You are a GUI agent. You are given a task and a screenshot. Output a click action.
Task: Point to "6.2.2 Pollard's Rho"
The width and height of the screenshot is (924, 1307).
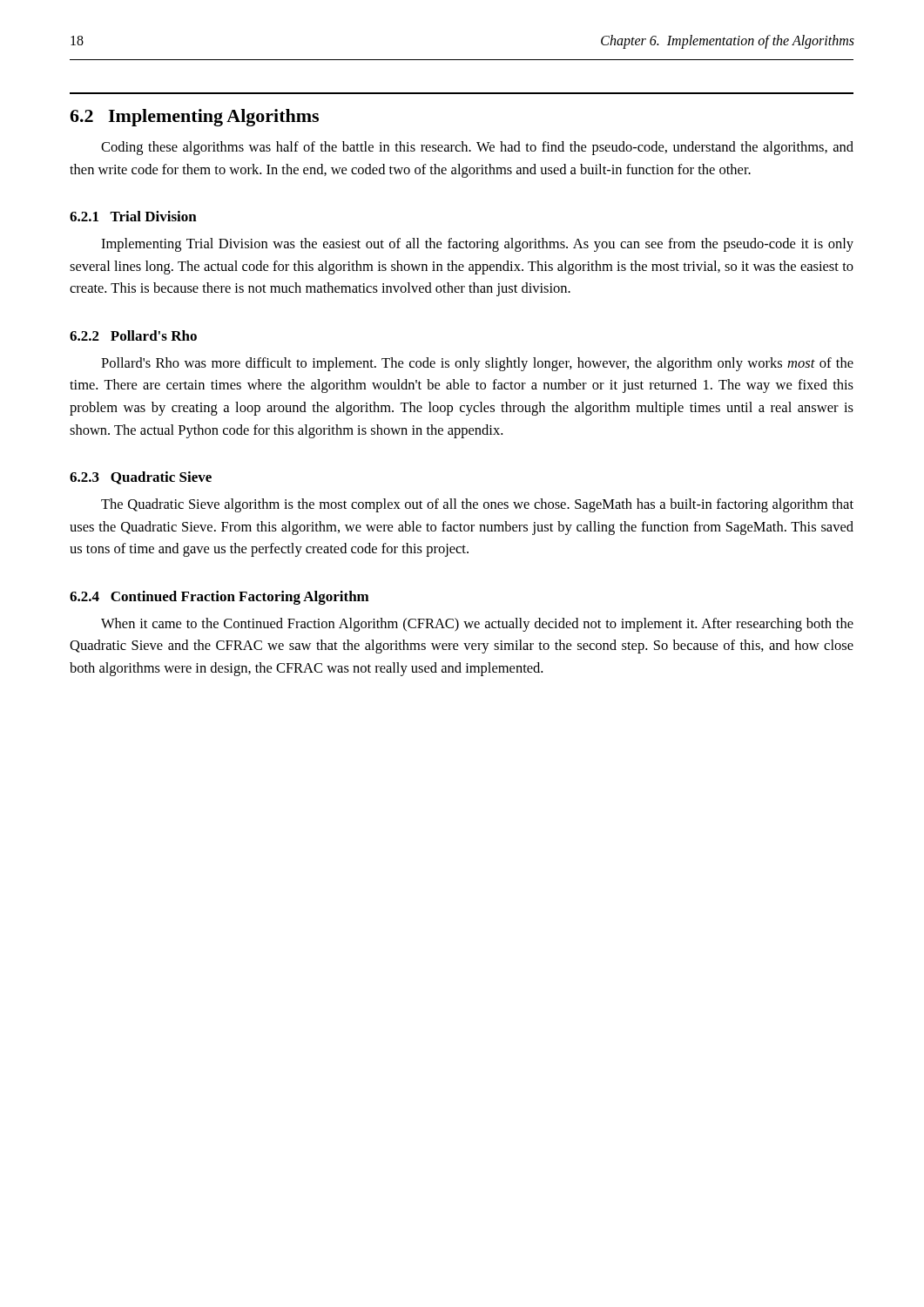click(x=133, y=336)
